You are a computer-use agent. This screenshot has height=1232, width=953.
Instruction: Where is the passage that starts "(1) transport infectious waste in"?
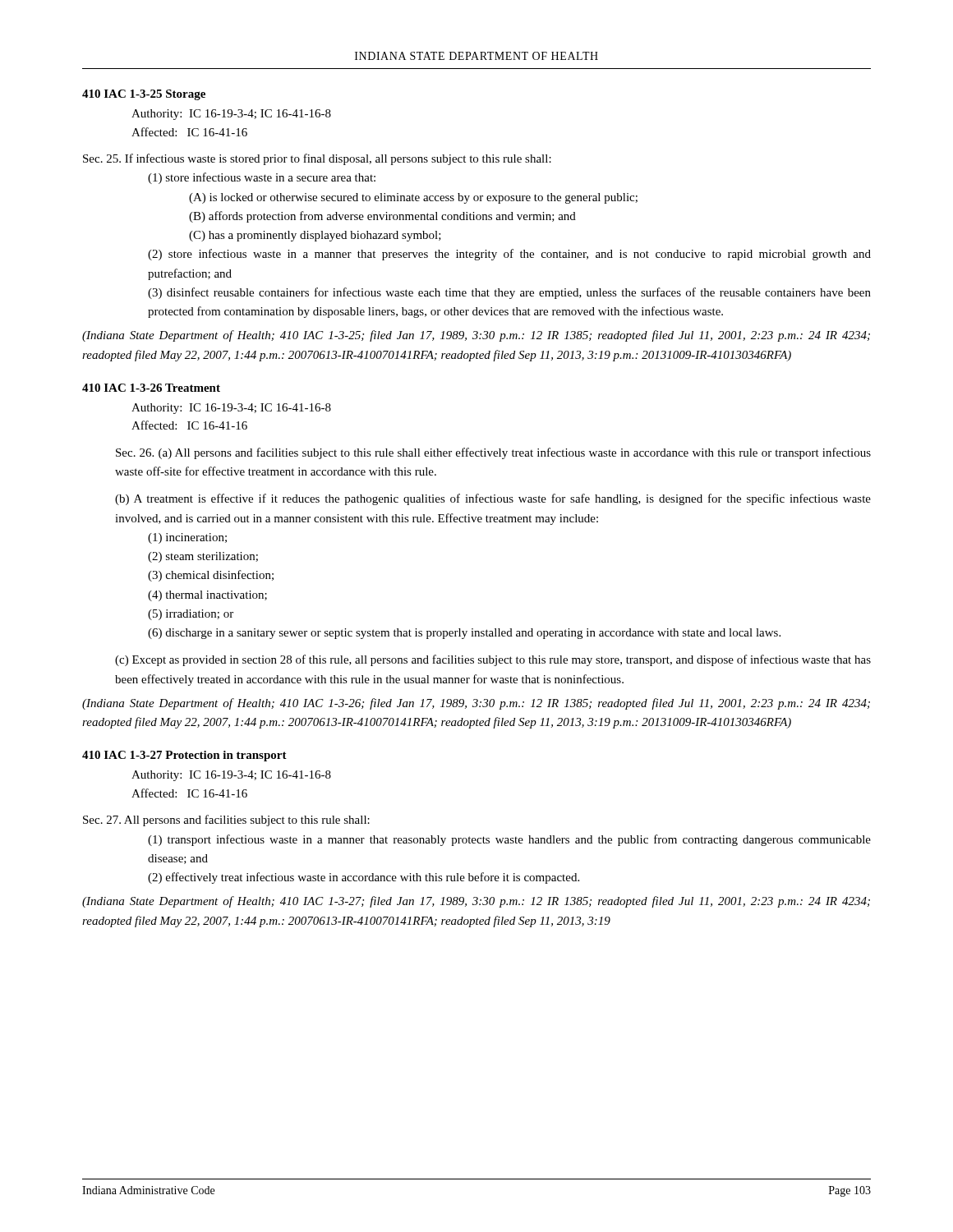(x=509, y=849)
